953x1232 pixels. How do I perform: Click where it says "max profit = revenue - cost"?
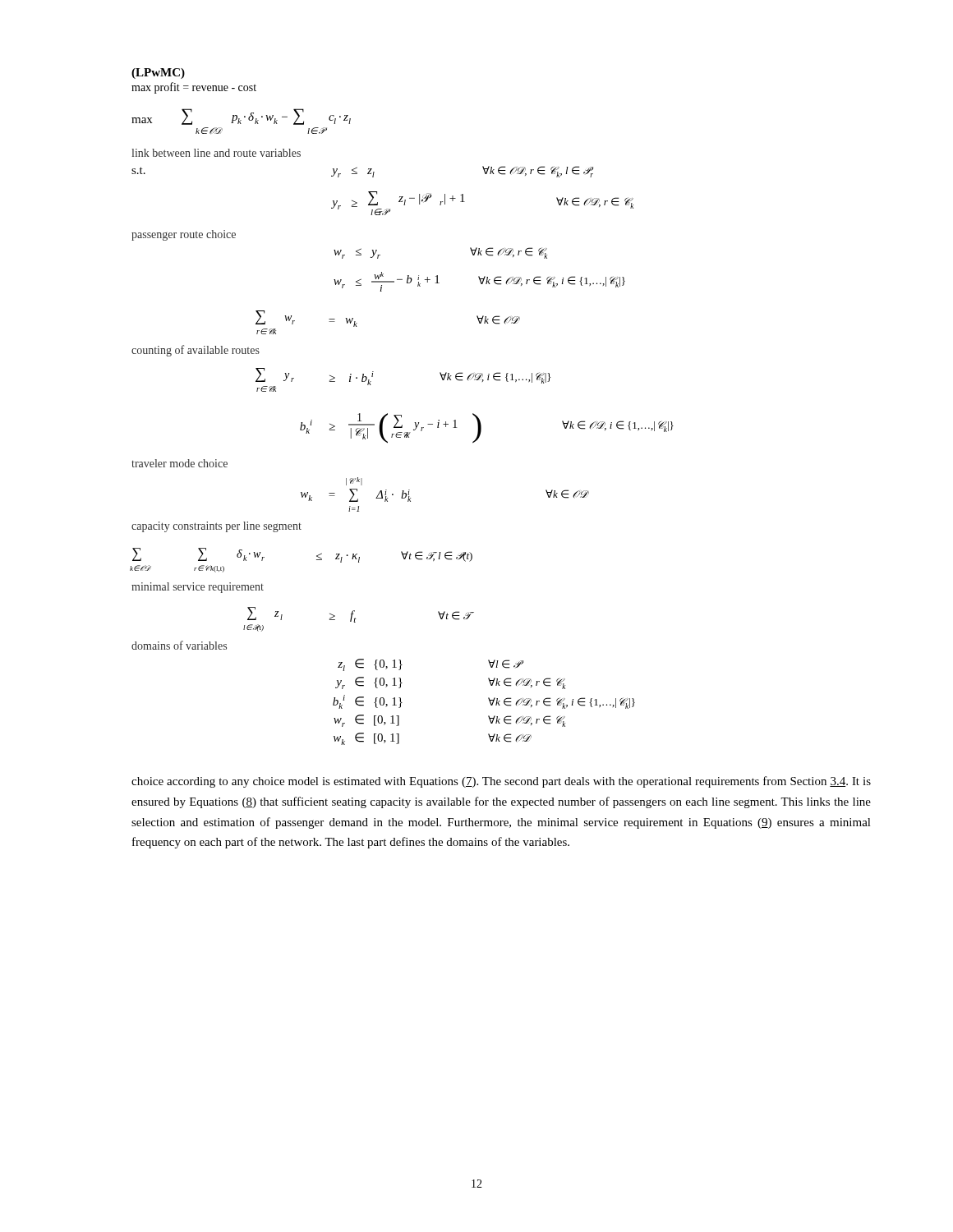click(x=194, y=87)
